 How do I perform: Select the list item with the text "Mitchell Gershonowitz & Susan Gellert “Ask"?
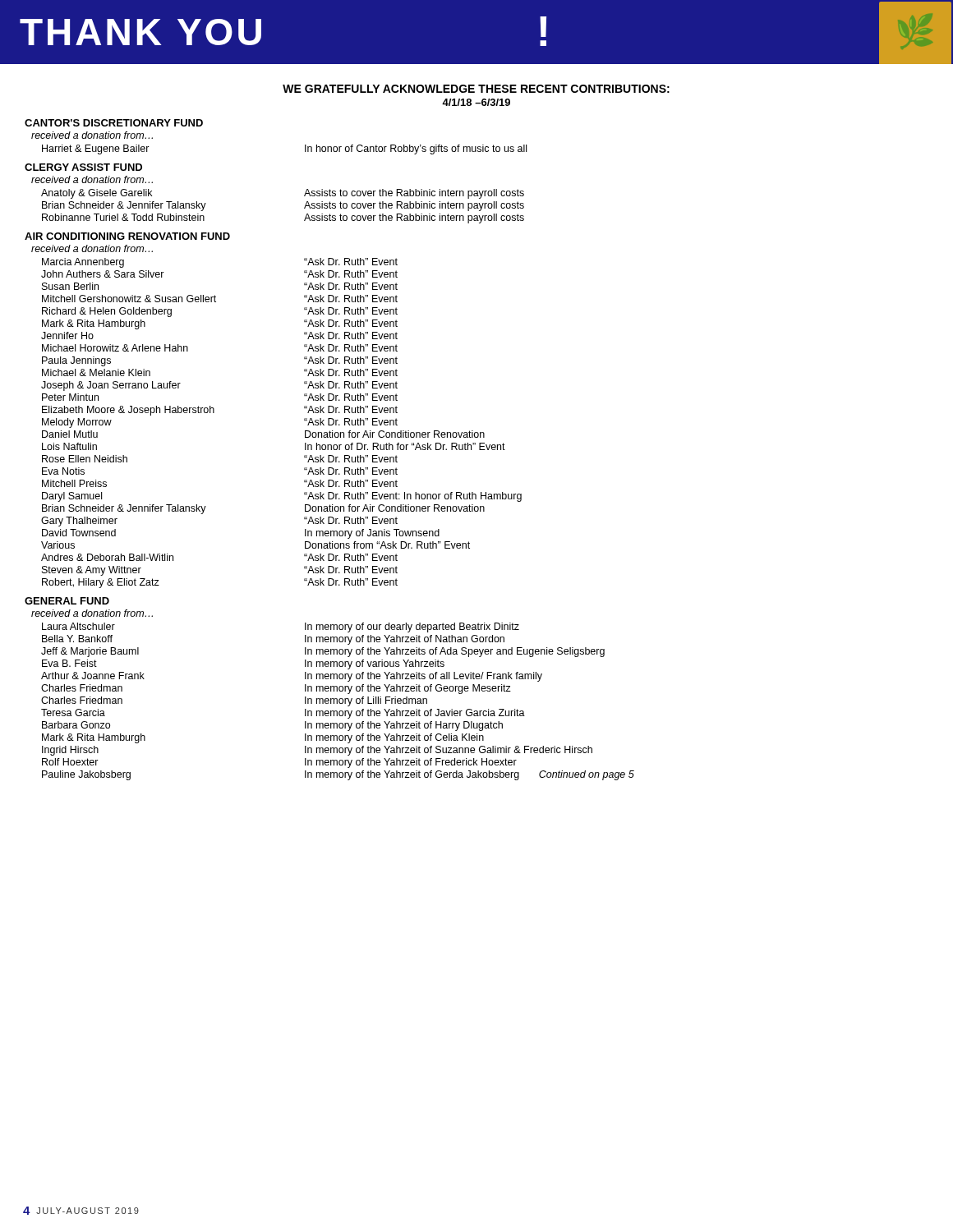pyautogui.click(x=211, y=299)
